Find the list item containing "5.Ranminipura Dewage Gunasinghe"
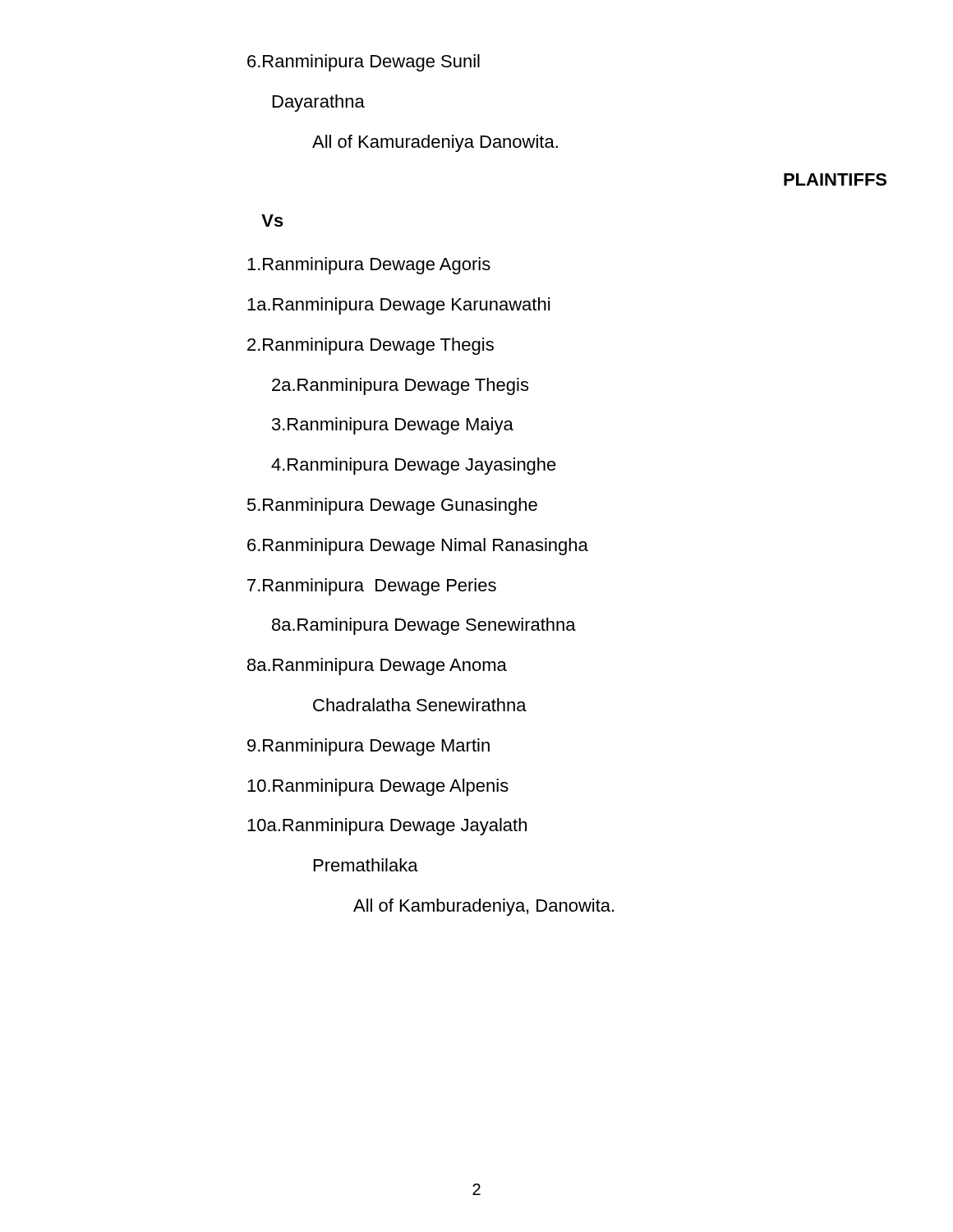953x1232 pixels. tap(392, 505)
